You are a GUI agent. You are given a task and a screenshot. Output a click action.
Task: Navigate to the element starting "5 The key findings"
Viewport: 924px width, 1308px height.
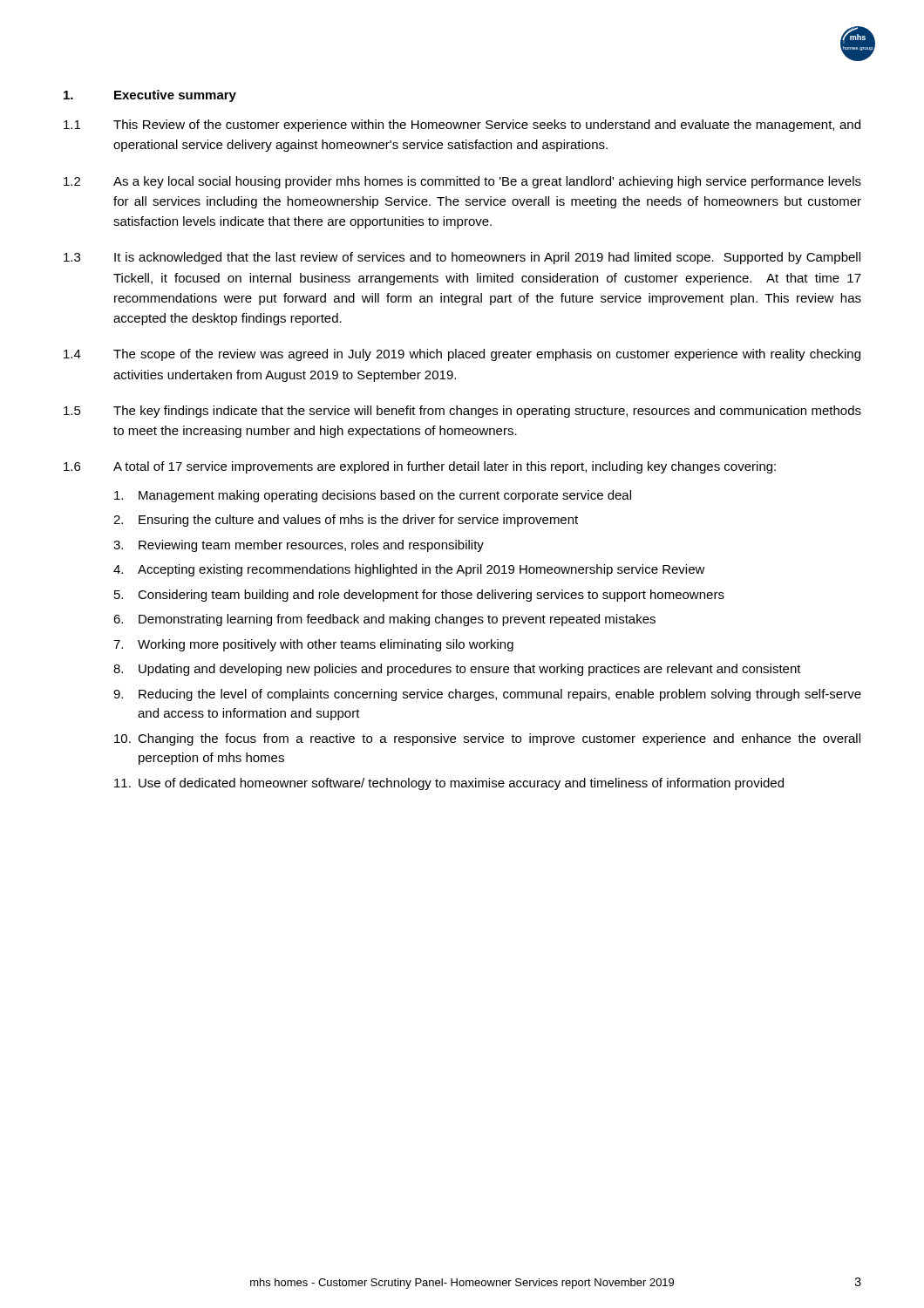click(462, 420)
